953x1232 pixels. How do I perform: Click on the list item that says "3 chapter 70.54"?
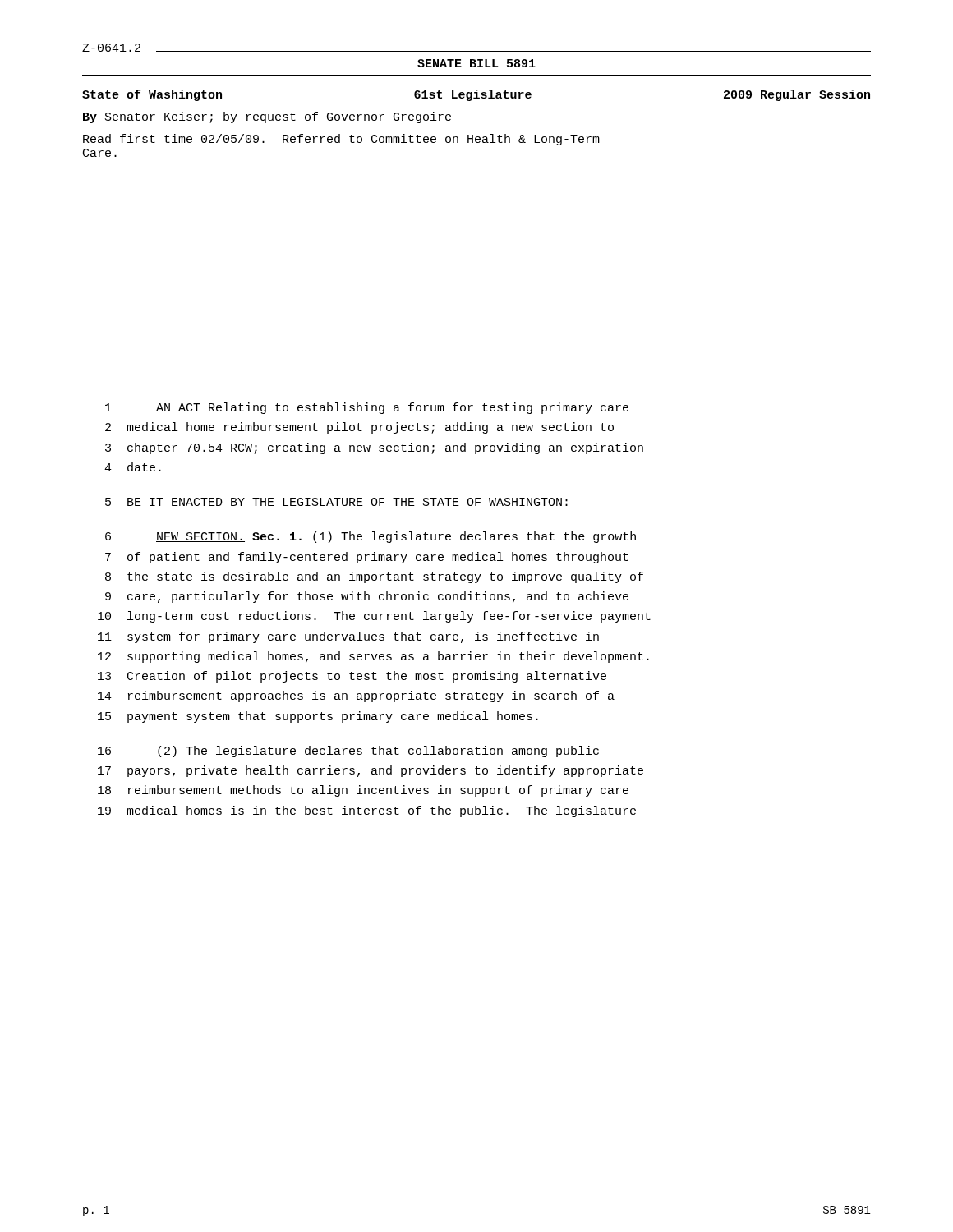476,449
